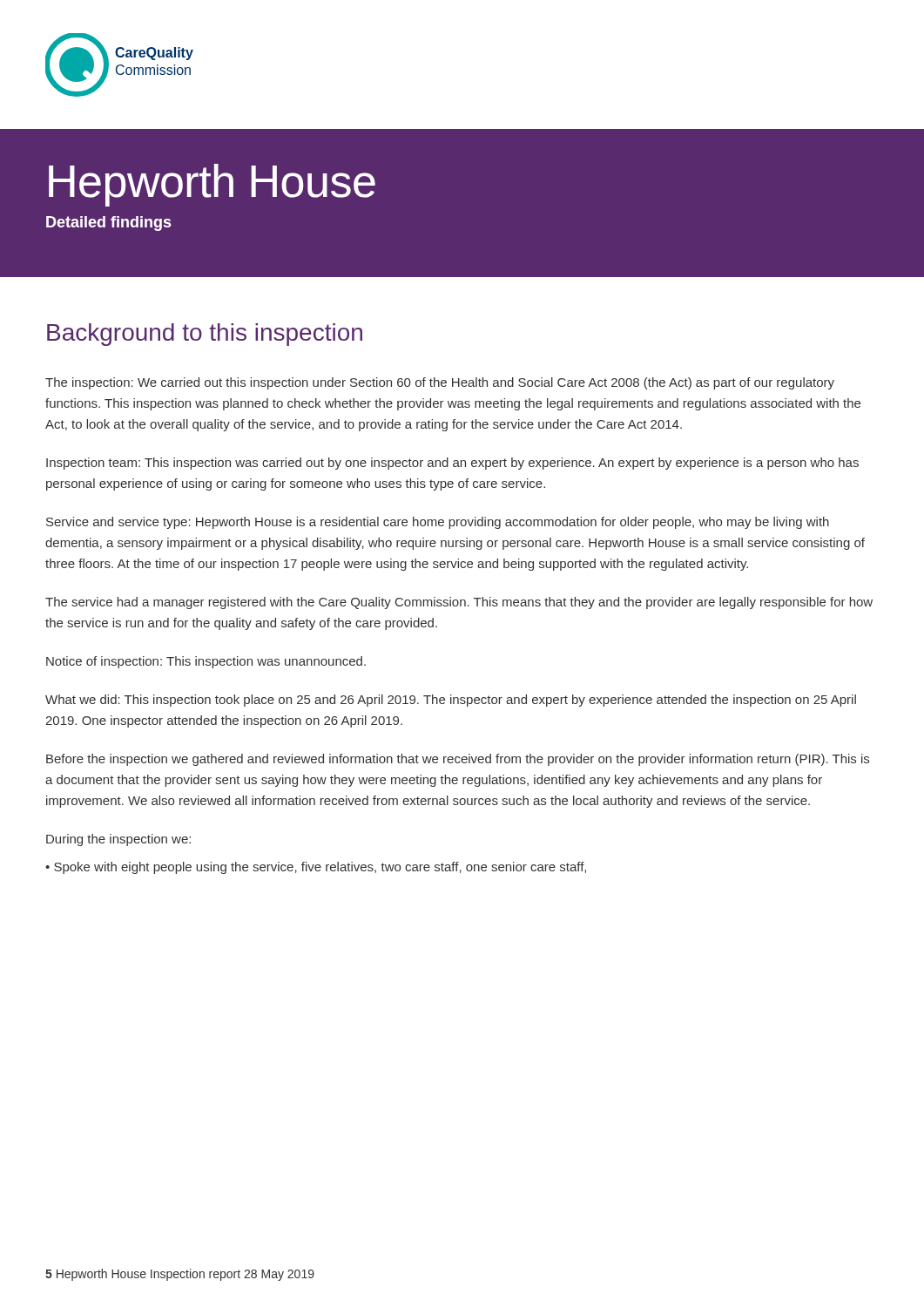Viewport: 924px width, 1307px height.
Task: Point to the text starting "Service and service type: Hepworth House"
Action: 462,543
